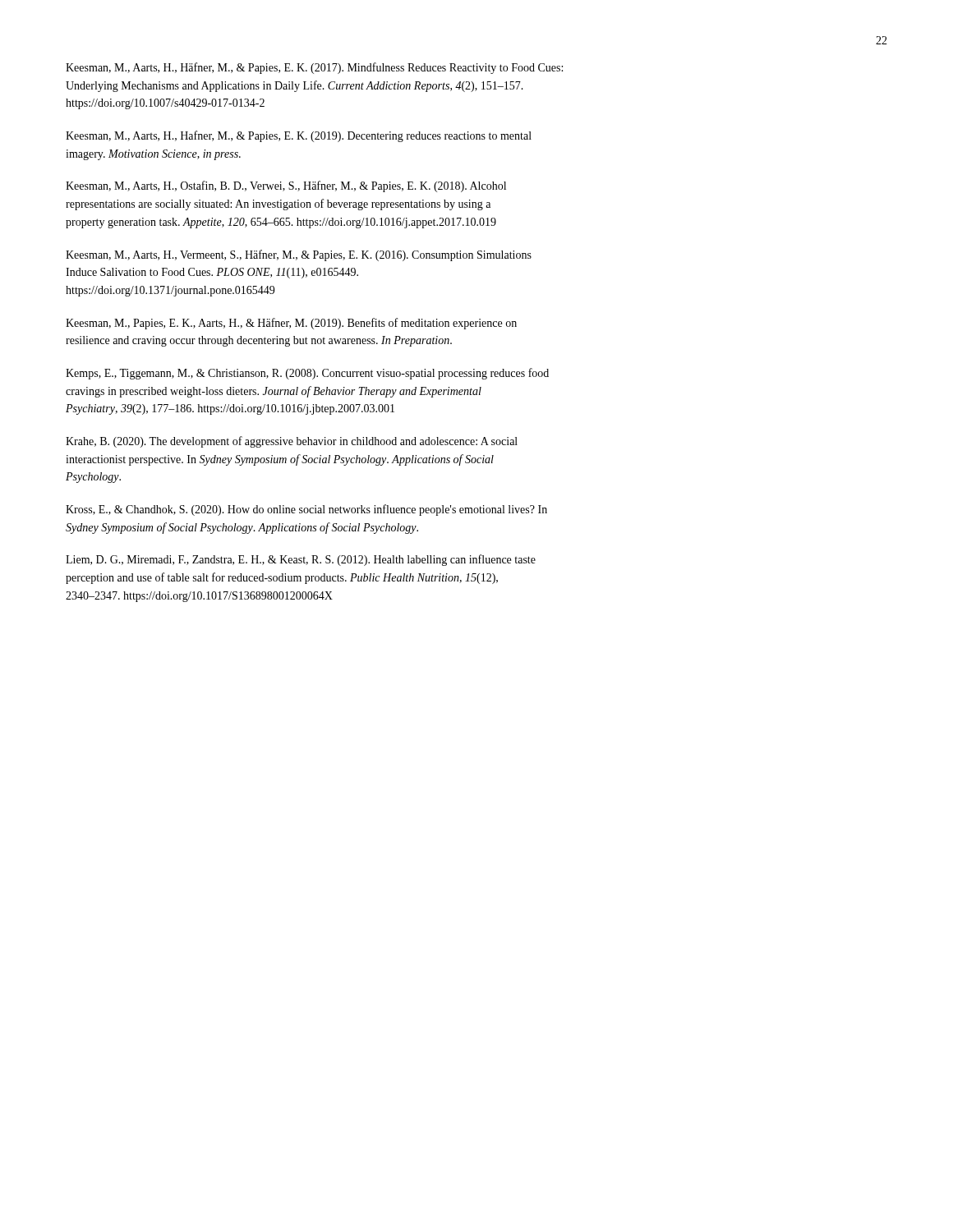Navigate to the element starting "Liem, D. G., Miremadi,"
953x1232 pixels.
point(476,578)
